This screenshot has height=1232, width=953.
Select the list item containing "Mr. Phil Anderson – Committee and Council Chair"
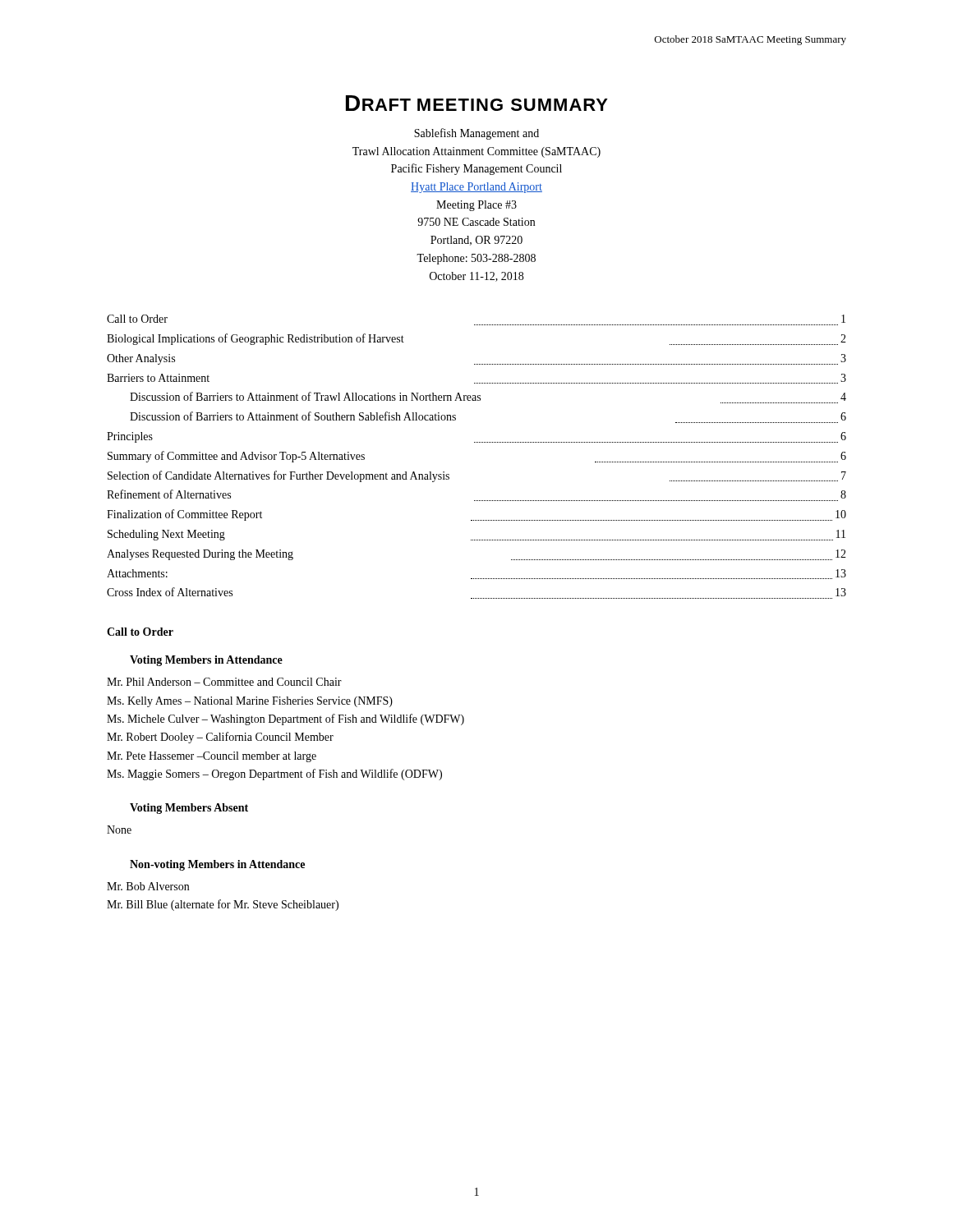coord(224,682)
